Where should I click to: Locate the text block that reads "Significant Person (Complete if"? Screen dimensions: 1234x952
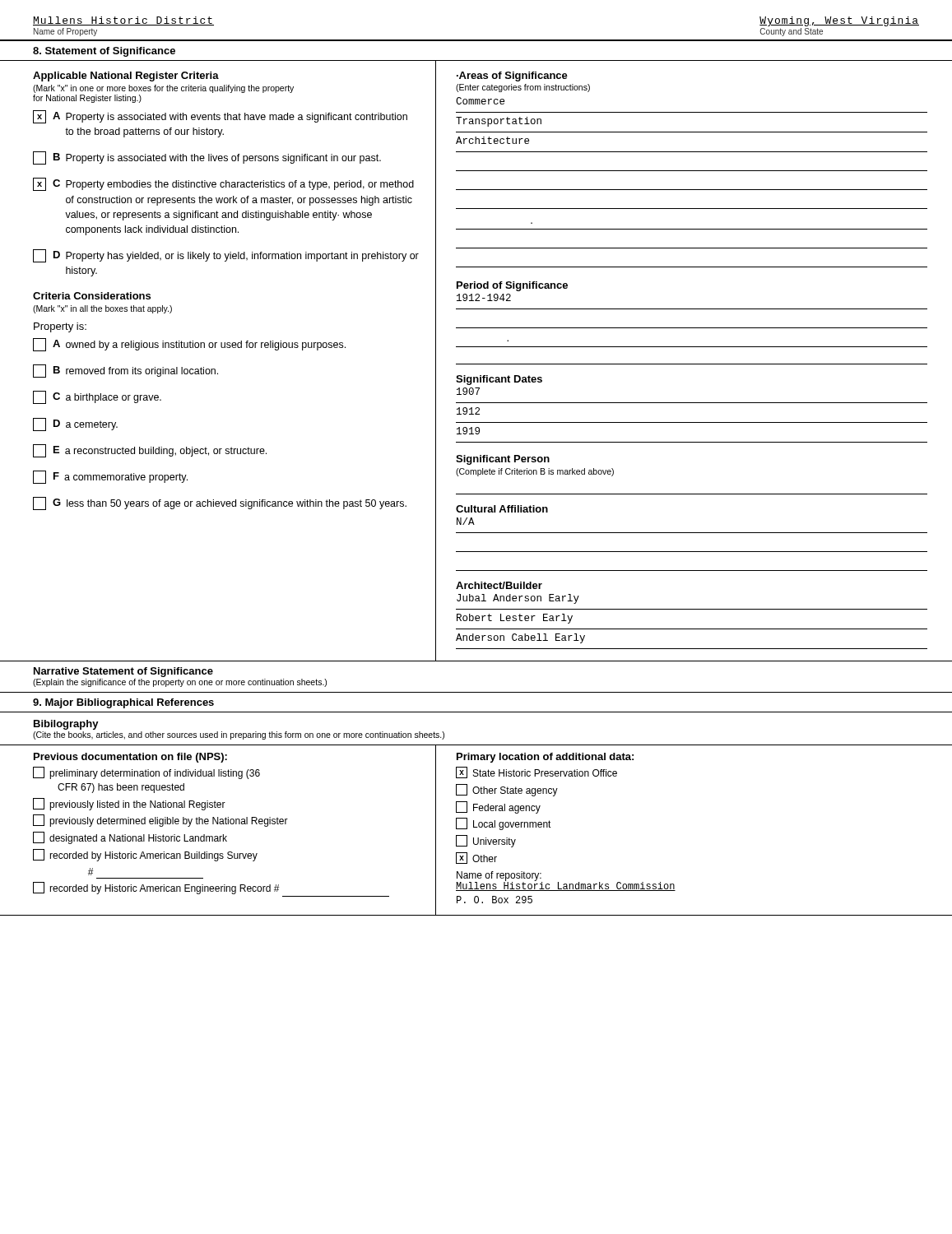(x=503, y=460)
